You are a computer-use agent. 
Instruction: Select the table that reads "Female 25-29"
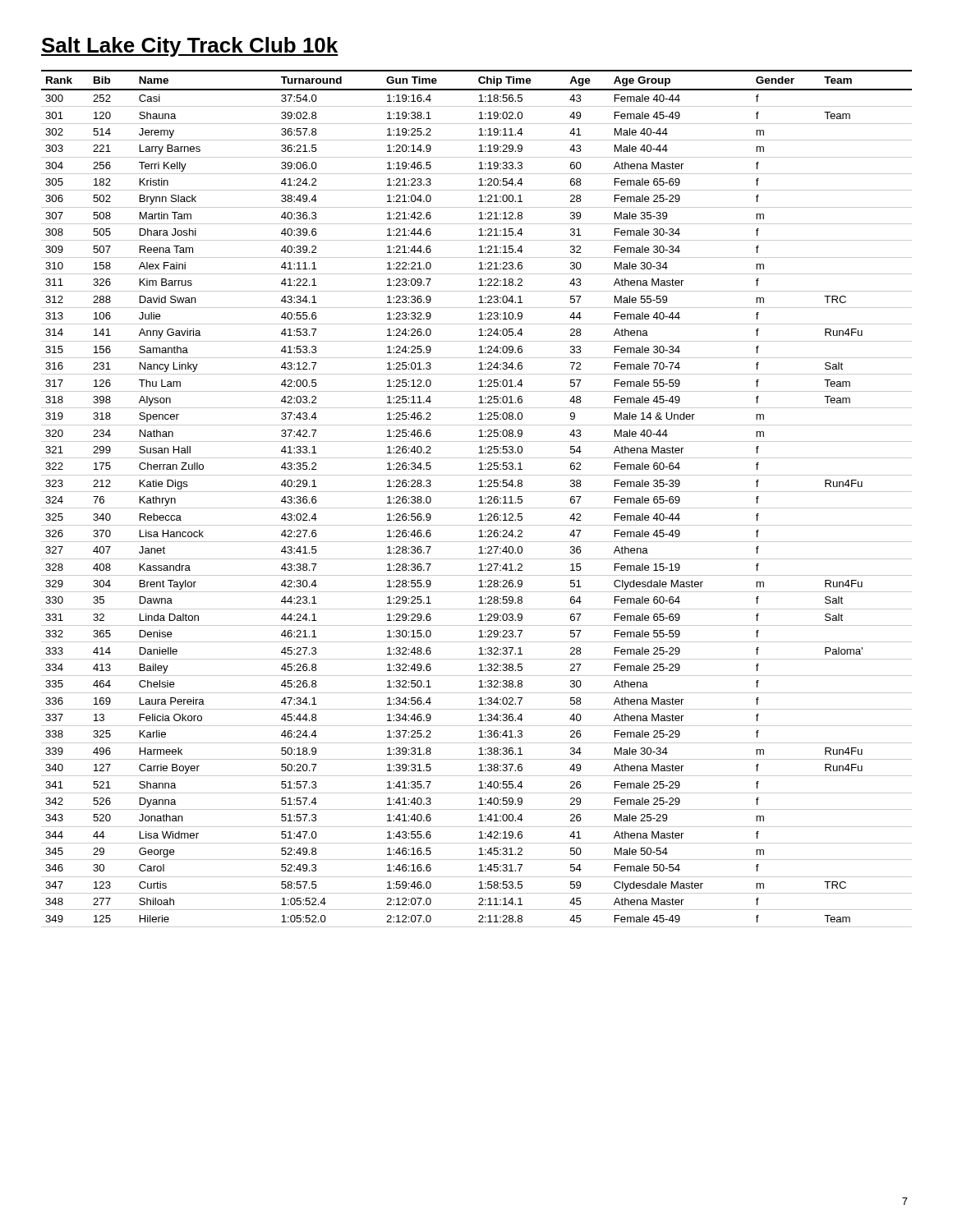[x=476, y=498]
